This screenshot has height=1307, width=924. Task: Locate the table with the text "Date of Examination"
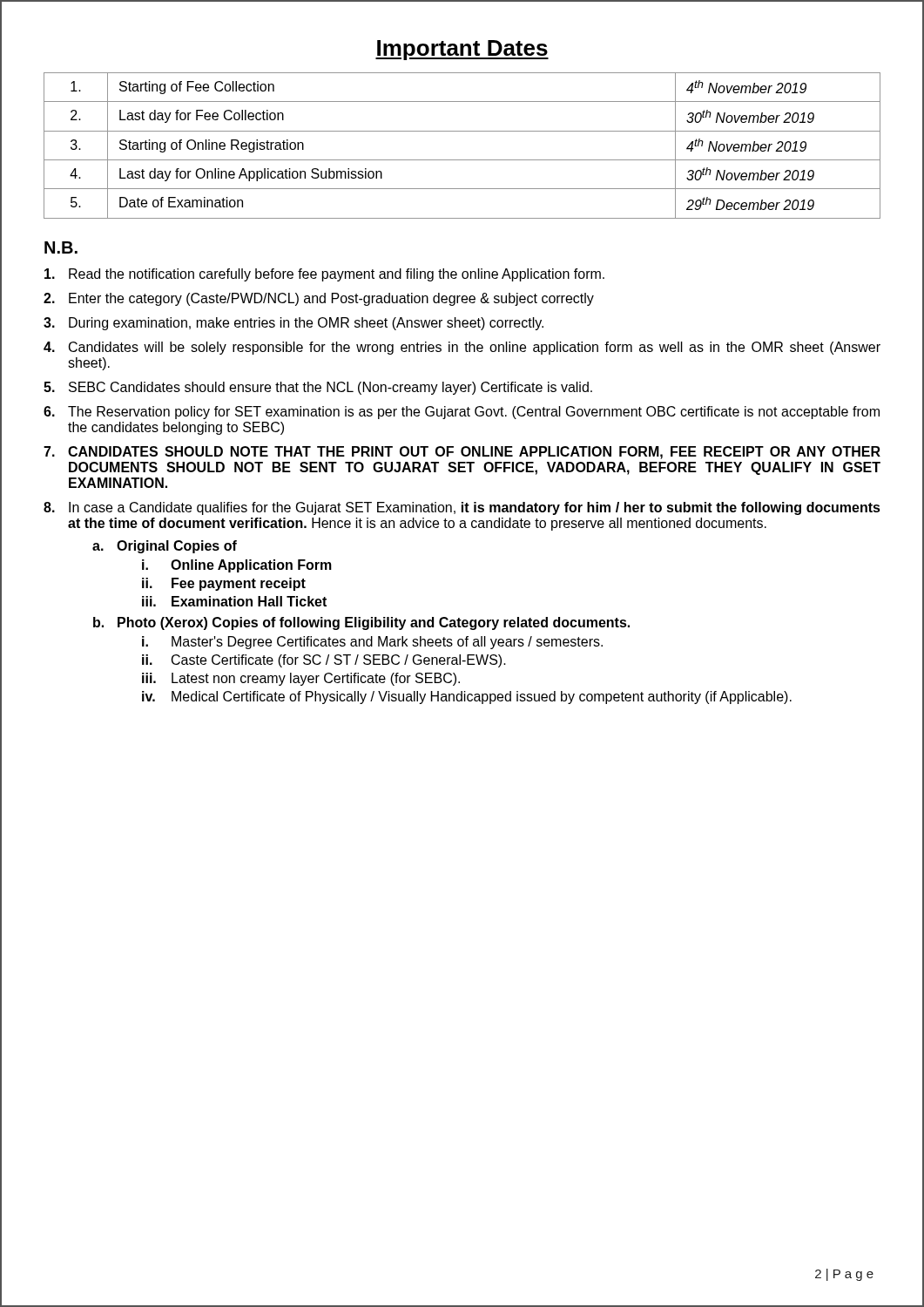(x=462, y=145)
